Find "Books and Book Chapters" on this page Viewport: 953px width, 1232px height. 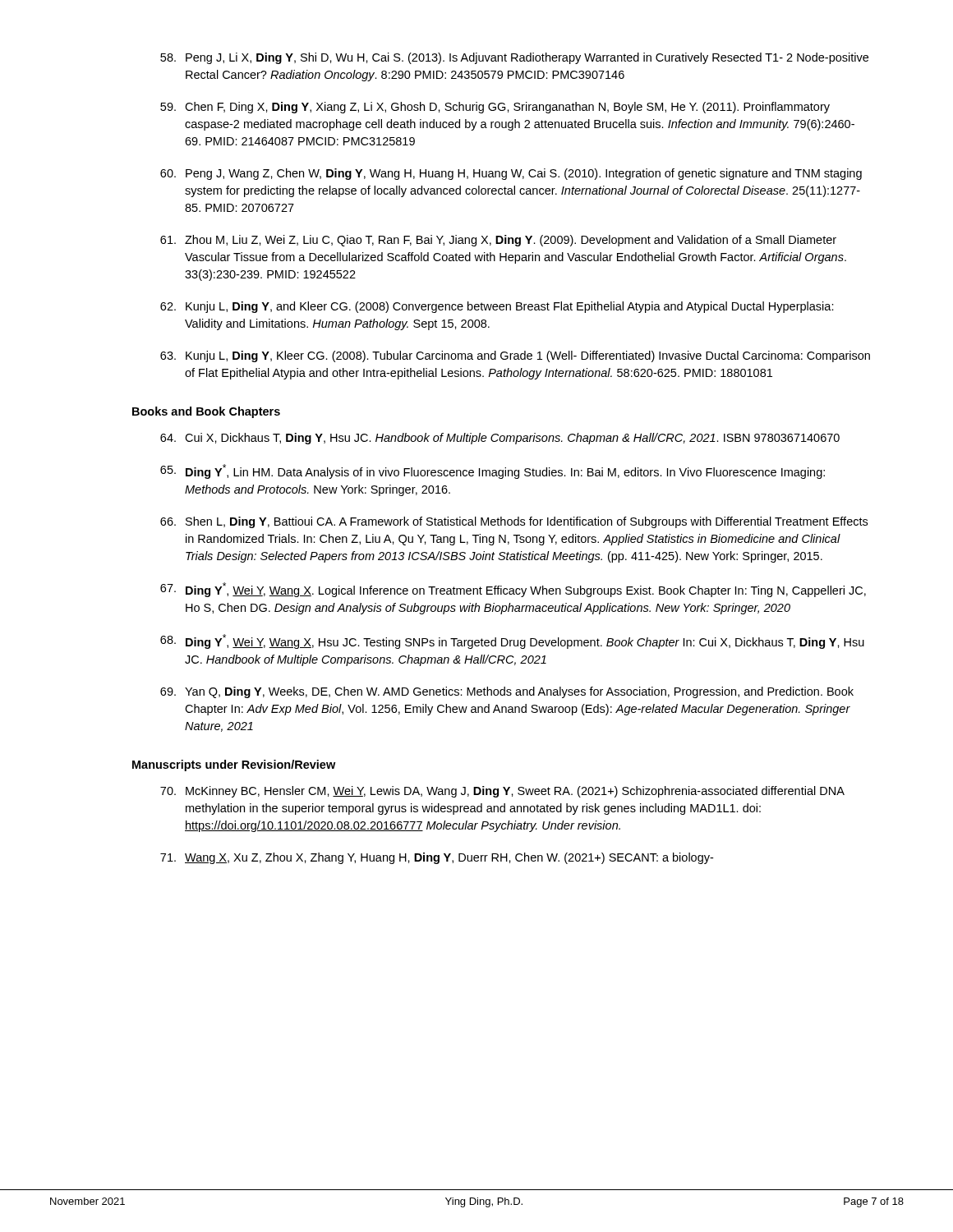tap(206, 412)
